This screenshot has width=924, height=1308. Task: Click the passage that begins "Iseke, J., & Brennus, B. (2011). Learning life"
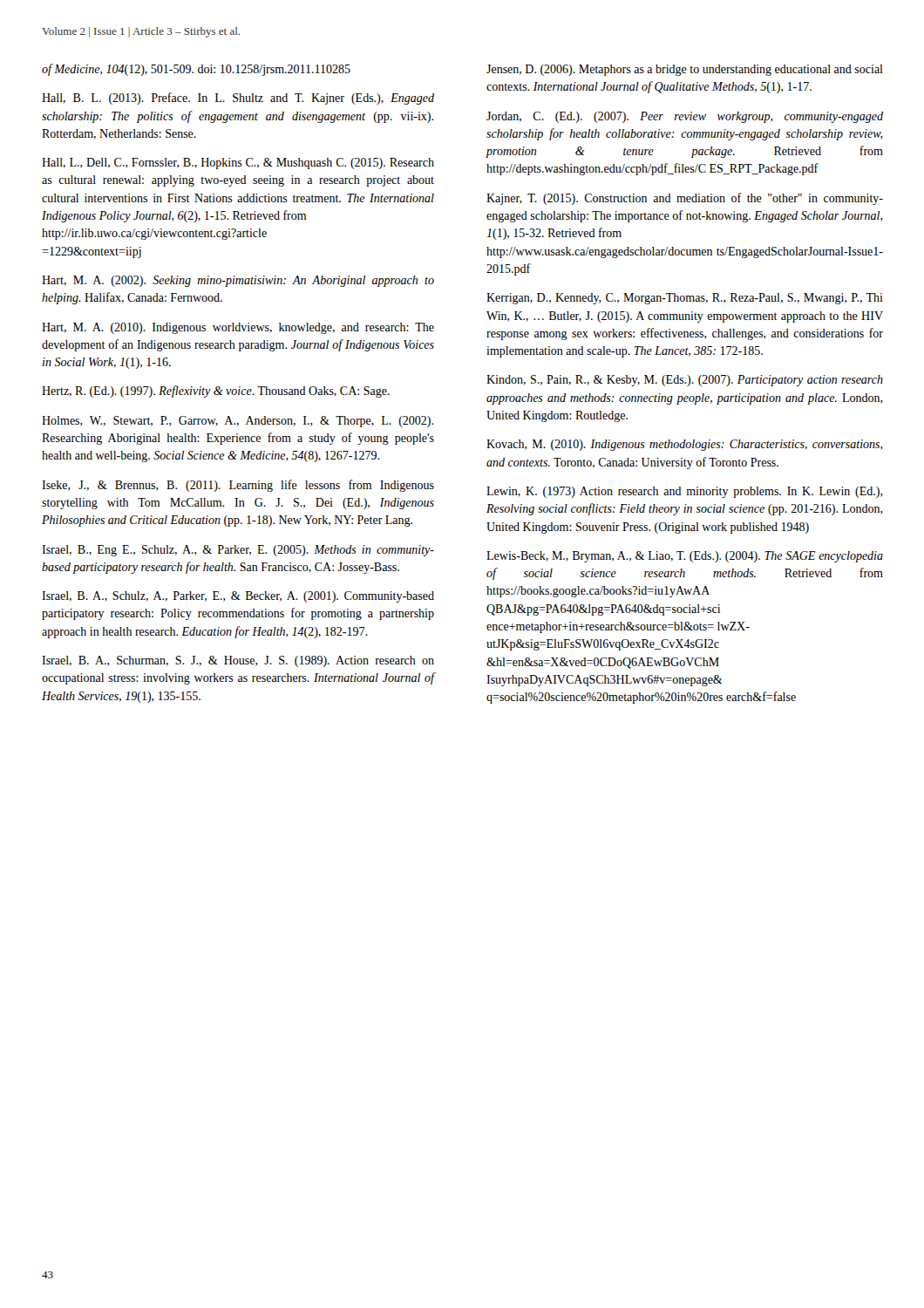click(x=238, y=503)
